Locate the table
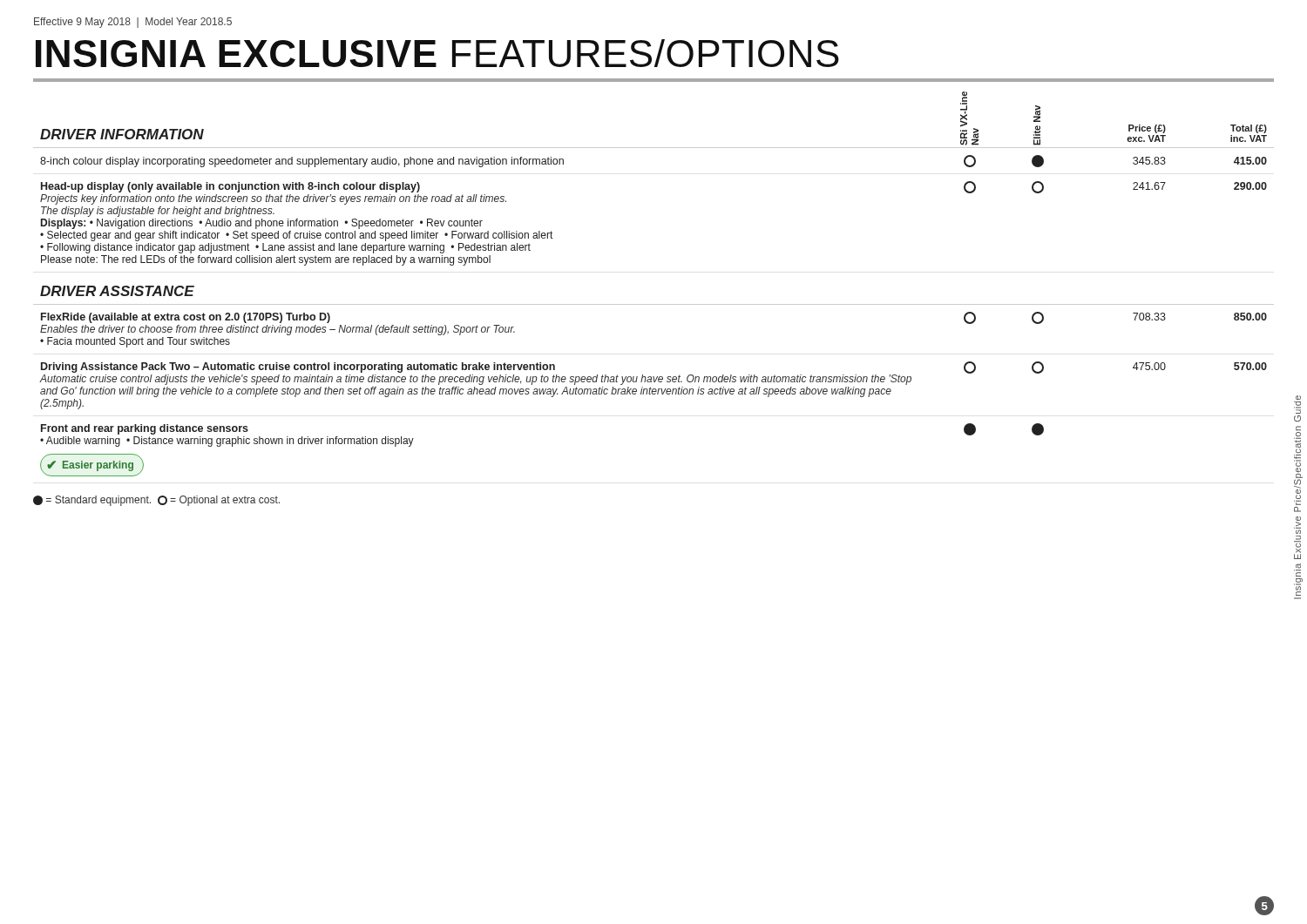This screenshot has width=1307, height=924. 654,282
